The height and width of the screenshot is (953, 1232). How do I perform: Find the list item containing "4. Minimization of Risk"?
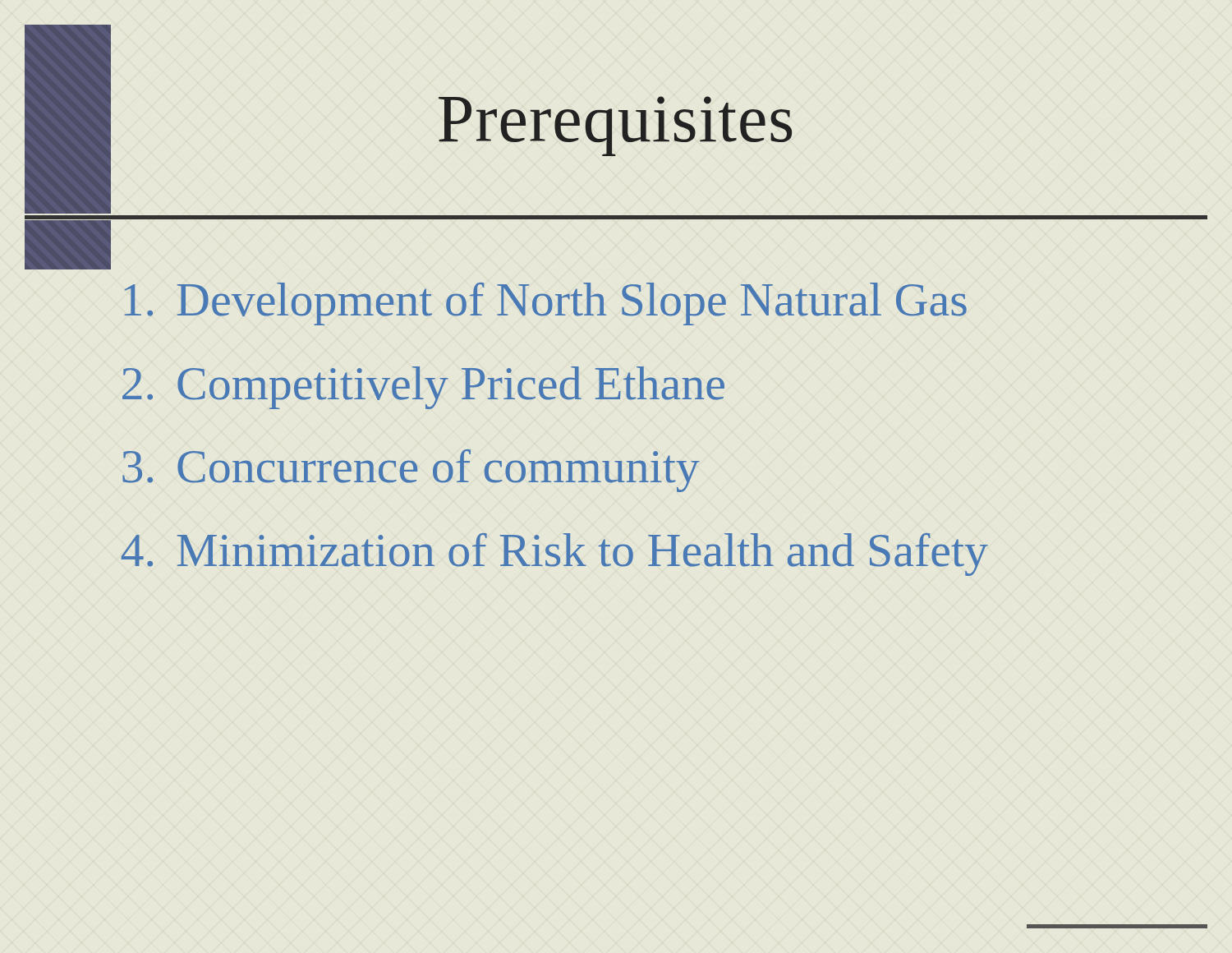pyautogui.click(x=535, y=550)
